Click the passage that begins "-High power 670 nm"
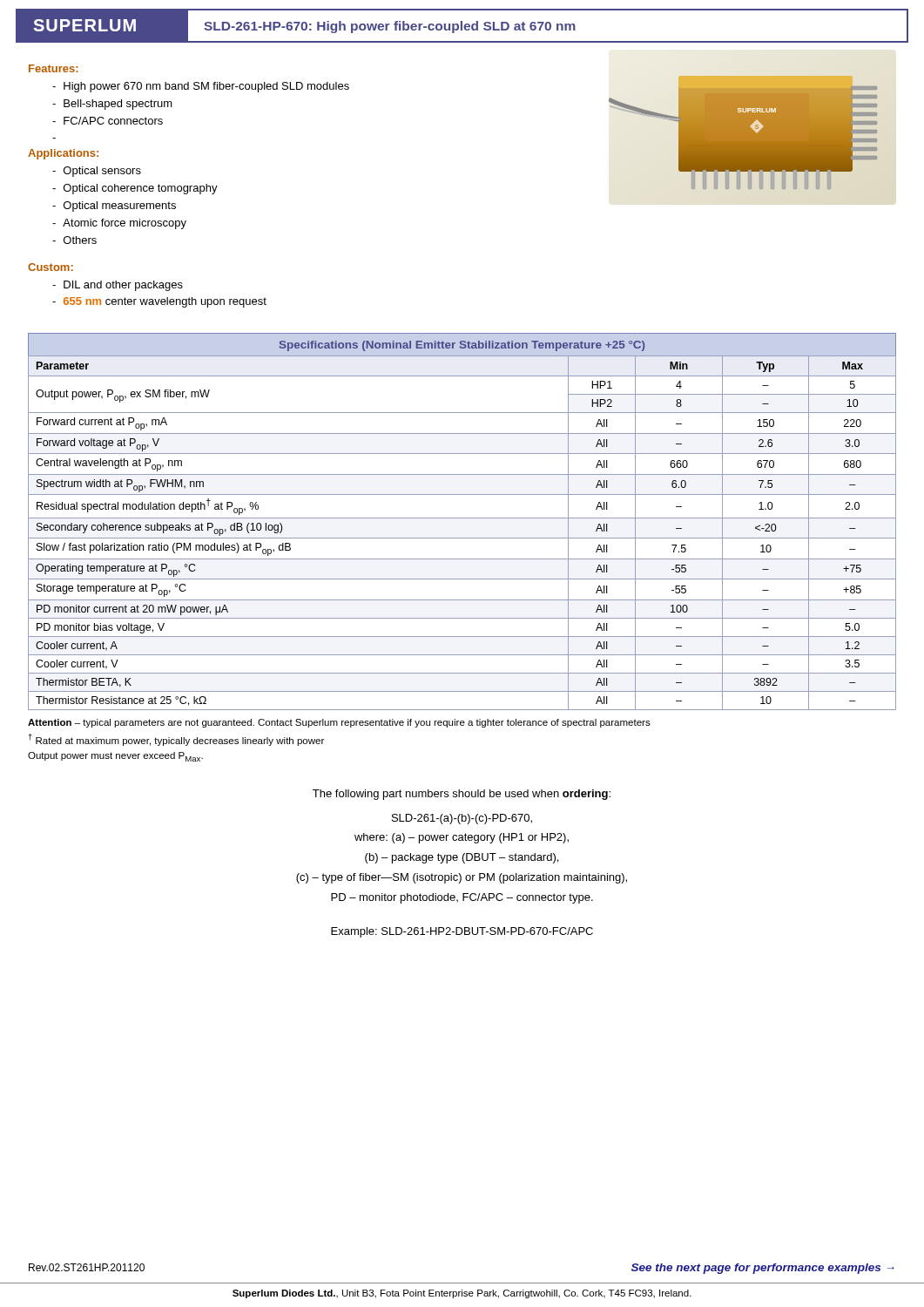Viewport: 924px width, 1307px height. pyautogui.click(x=201, y=87)
